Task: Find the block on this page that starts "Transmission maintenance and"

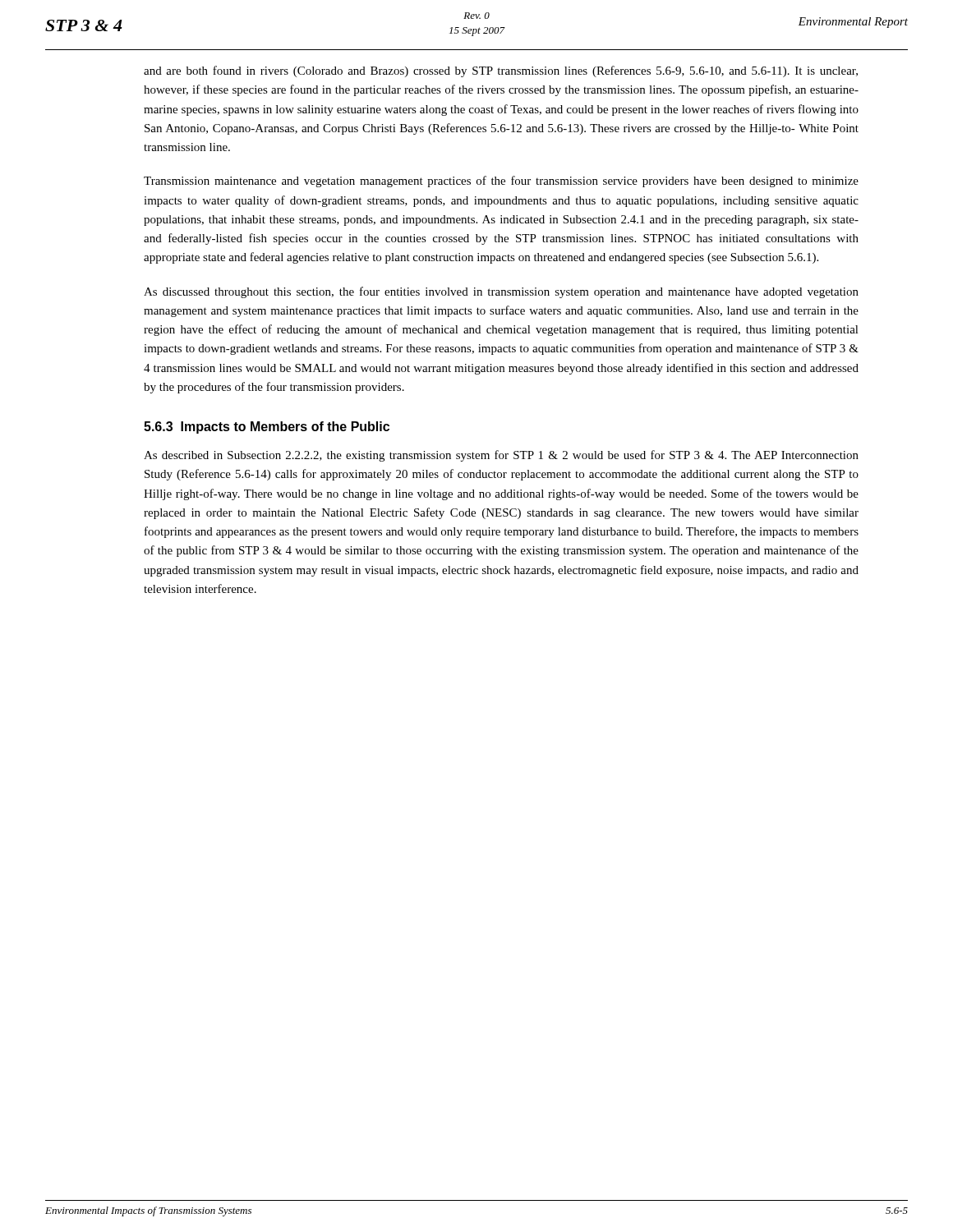Action: click(501, 219)
